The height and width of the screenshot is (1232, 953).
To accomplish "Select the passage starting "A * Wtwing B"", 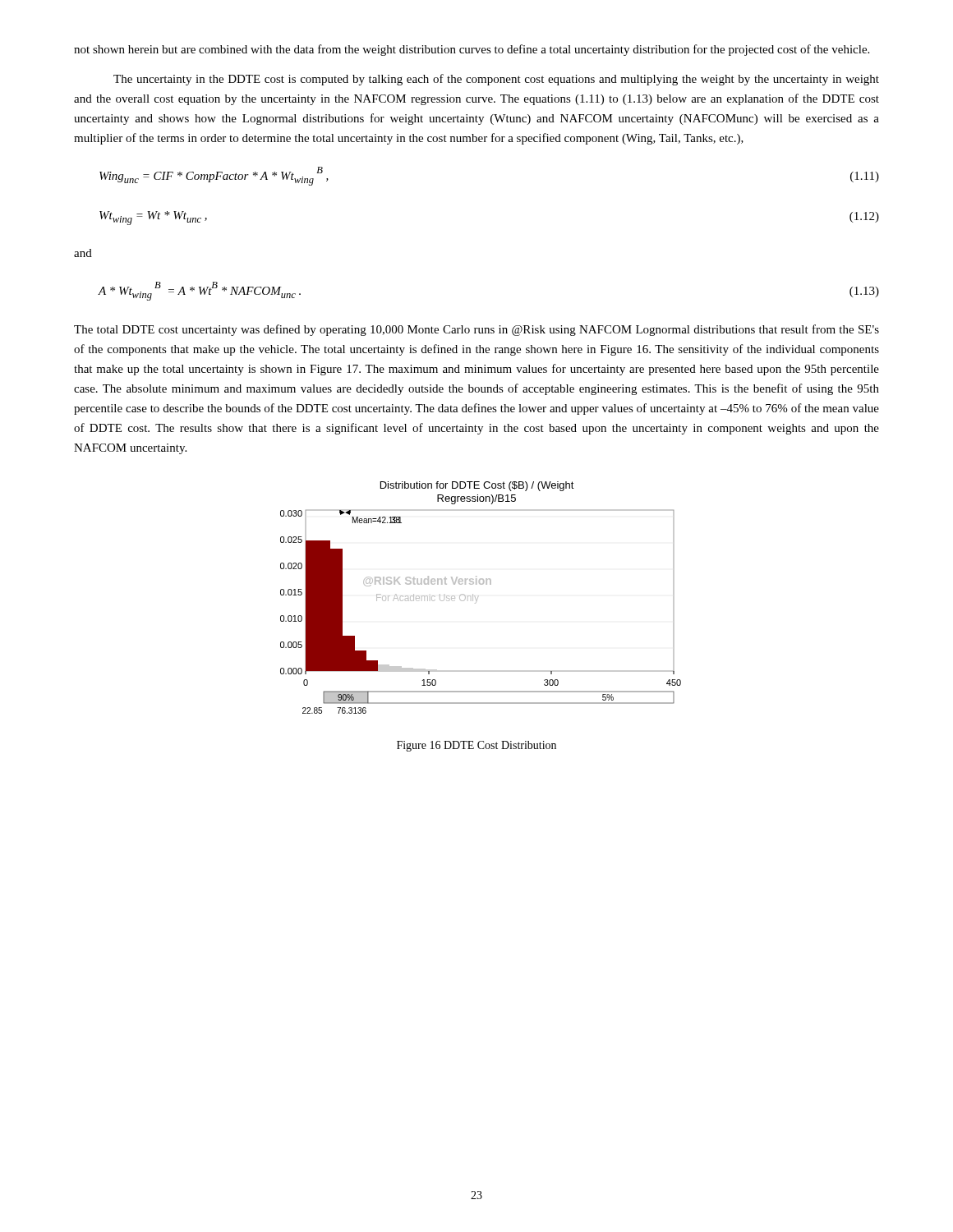I will point(209,291).
